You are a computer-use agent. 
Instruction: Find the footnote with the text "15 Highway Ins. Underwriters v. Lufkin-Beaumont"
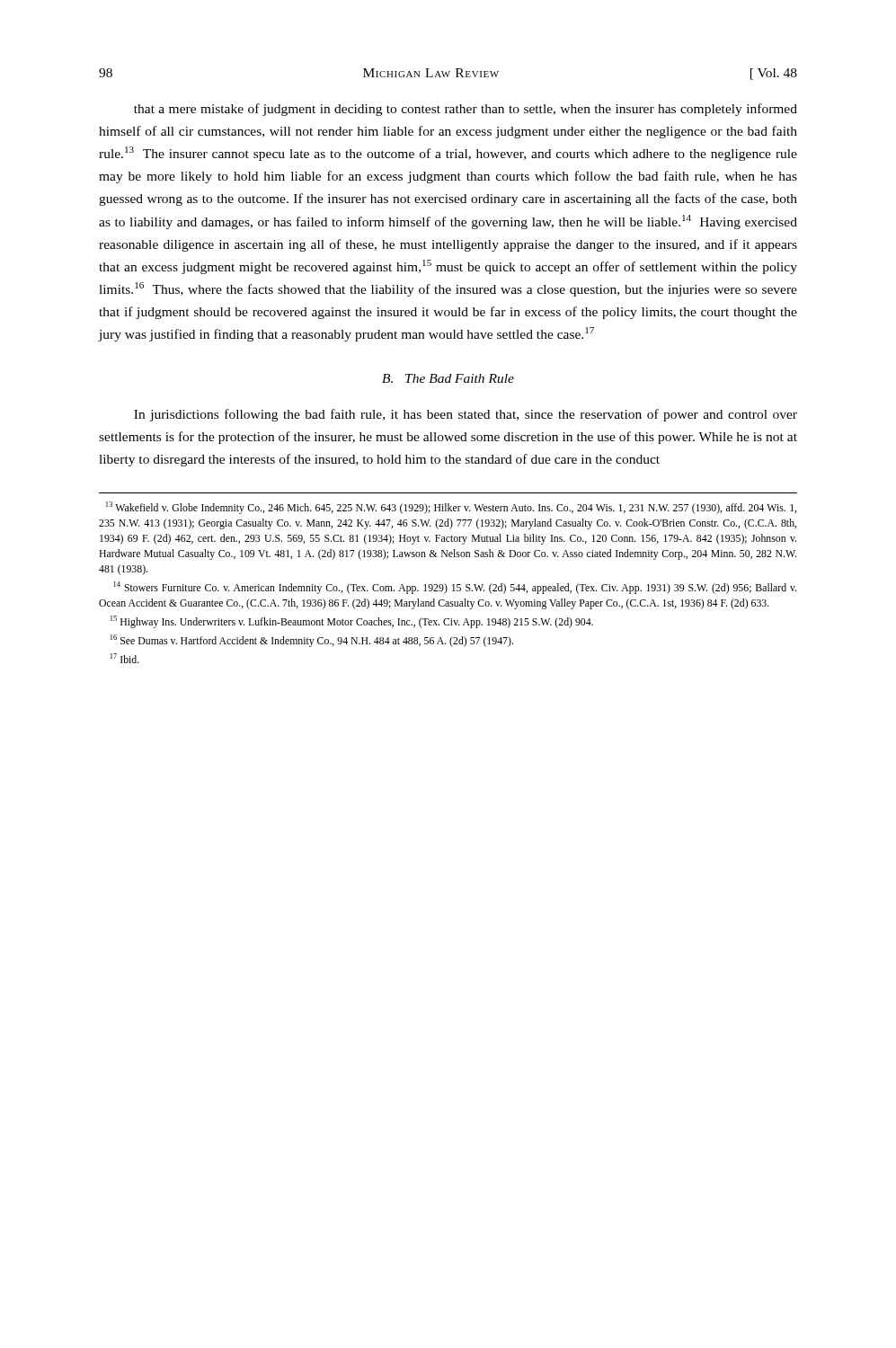click(346, 622)
